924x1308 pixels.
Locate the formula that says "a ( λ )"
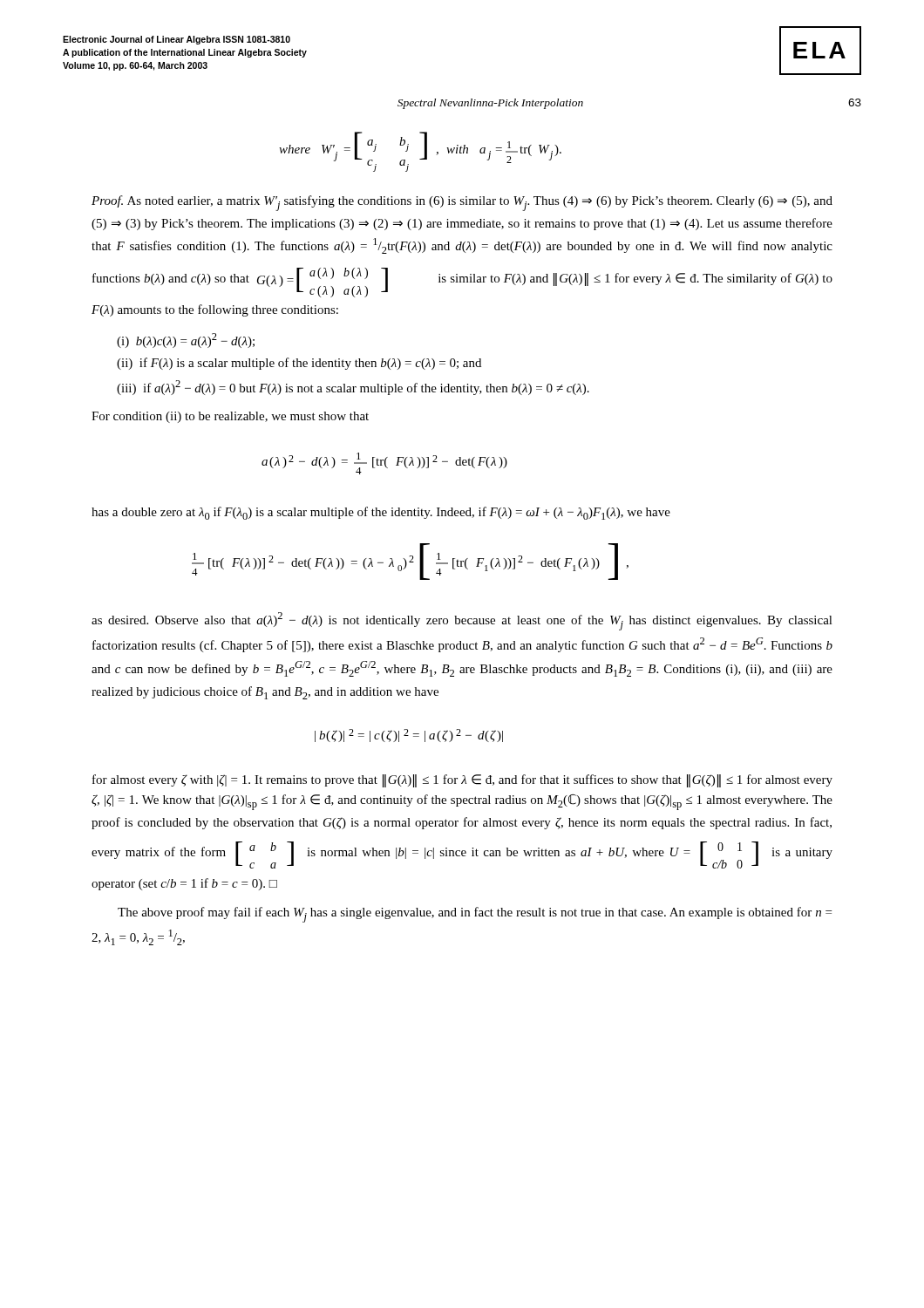click(462, 462)
